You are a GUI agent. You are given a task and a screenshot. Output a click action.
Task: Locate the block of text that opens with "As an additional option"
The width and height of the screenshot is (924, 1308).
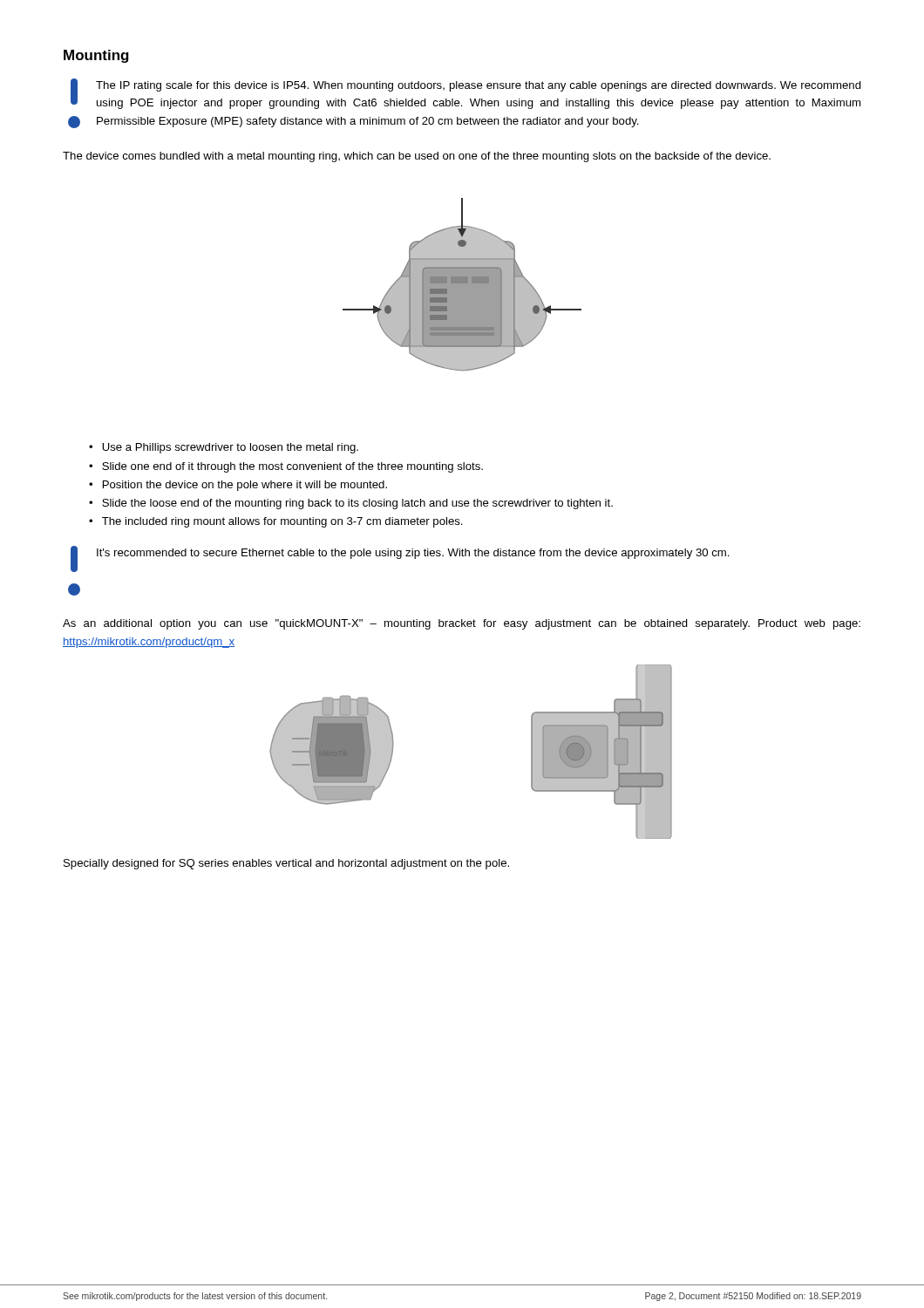[462, 632]
